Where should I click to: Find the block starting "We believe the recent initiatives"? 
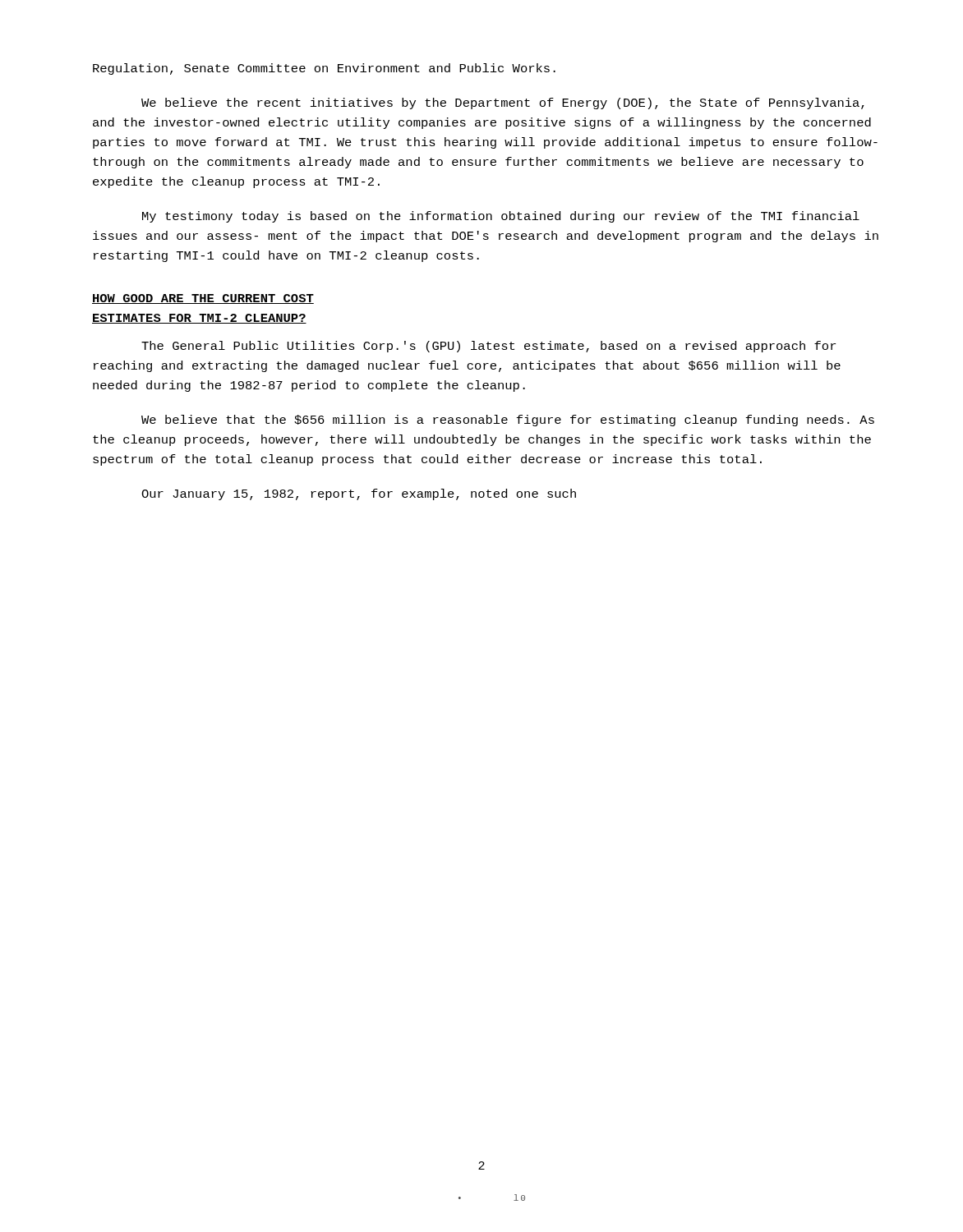(x=486, y=143)
